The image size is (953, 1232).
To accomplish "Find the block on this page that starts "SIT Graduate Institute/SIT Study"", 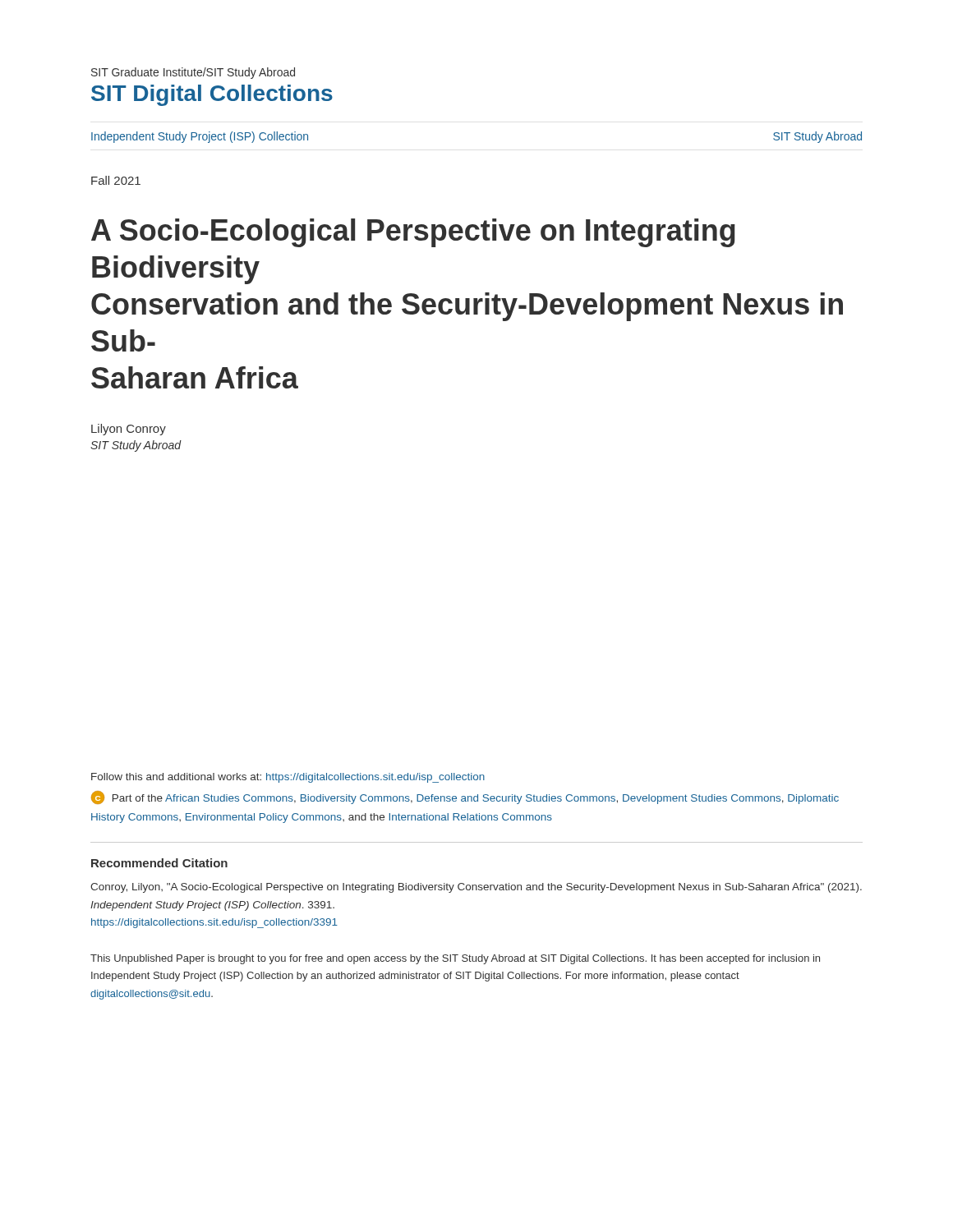I will pyautogui.click(x=193, y=72).
